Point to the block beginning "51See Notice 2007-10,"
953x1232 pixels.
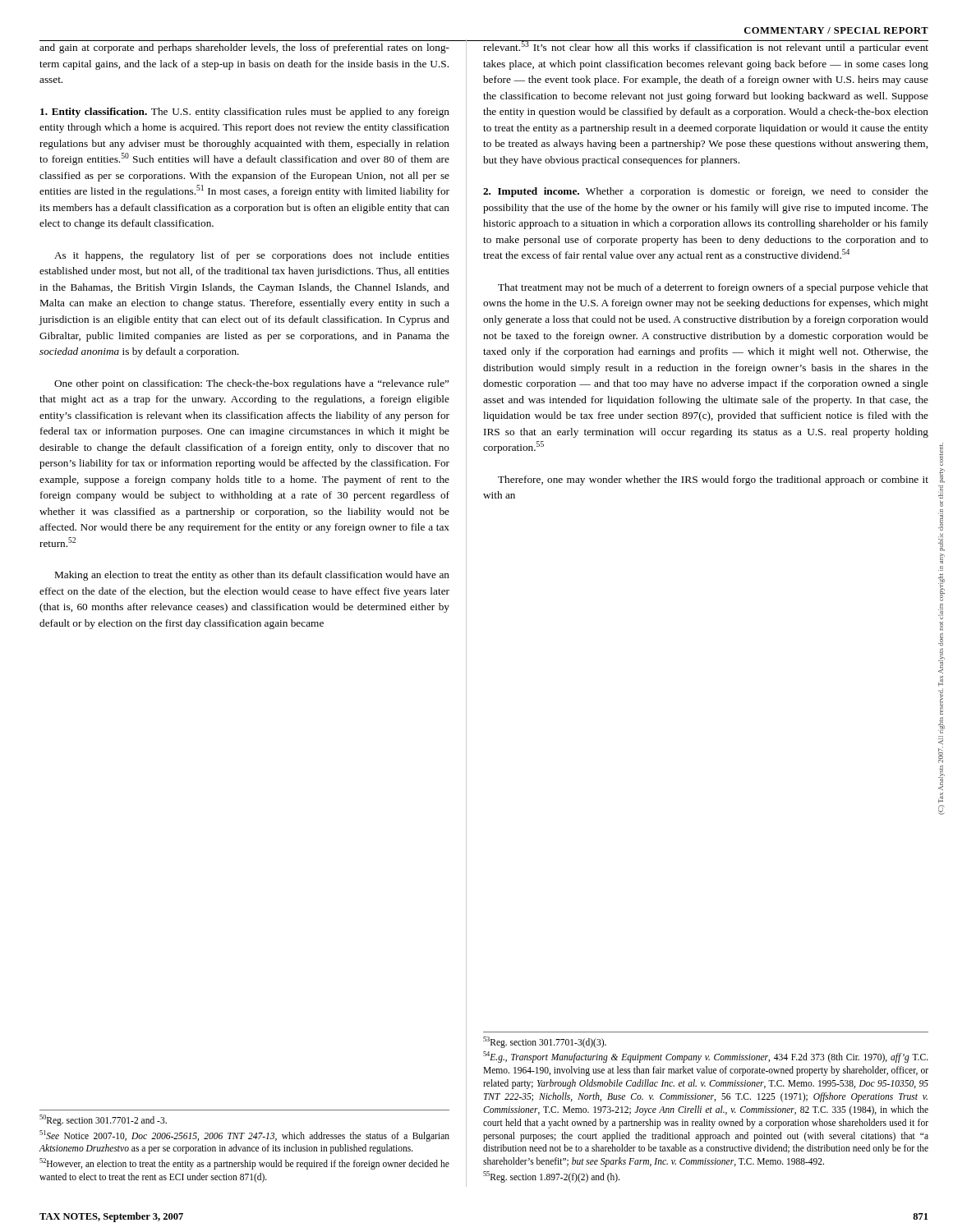pos(244,1142)
